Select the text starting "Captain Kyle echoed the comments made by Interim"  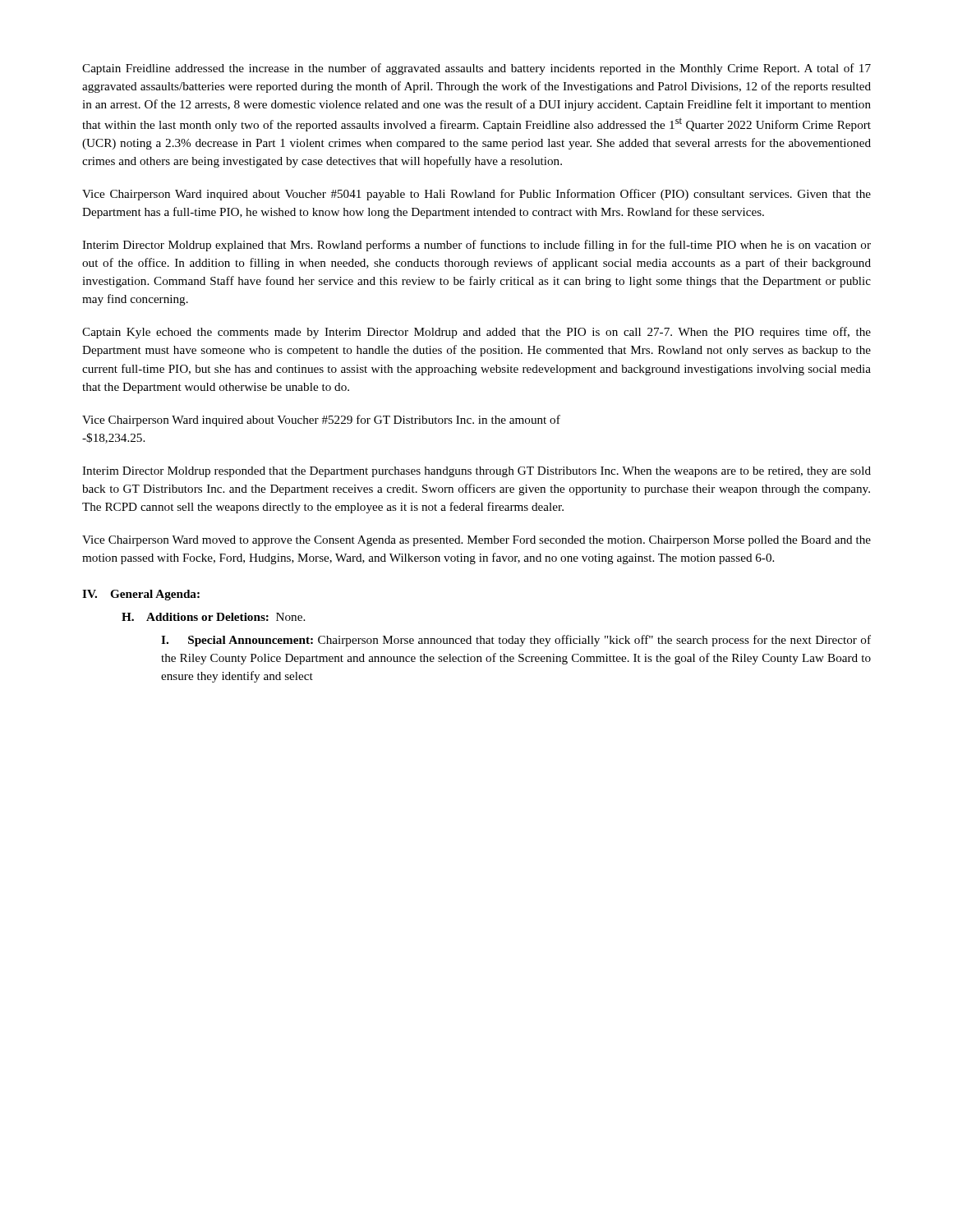tap(476, 359)
